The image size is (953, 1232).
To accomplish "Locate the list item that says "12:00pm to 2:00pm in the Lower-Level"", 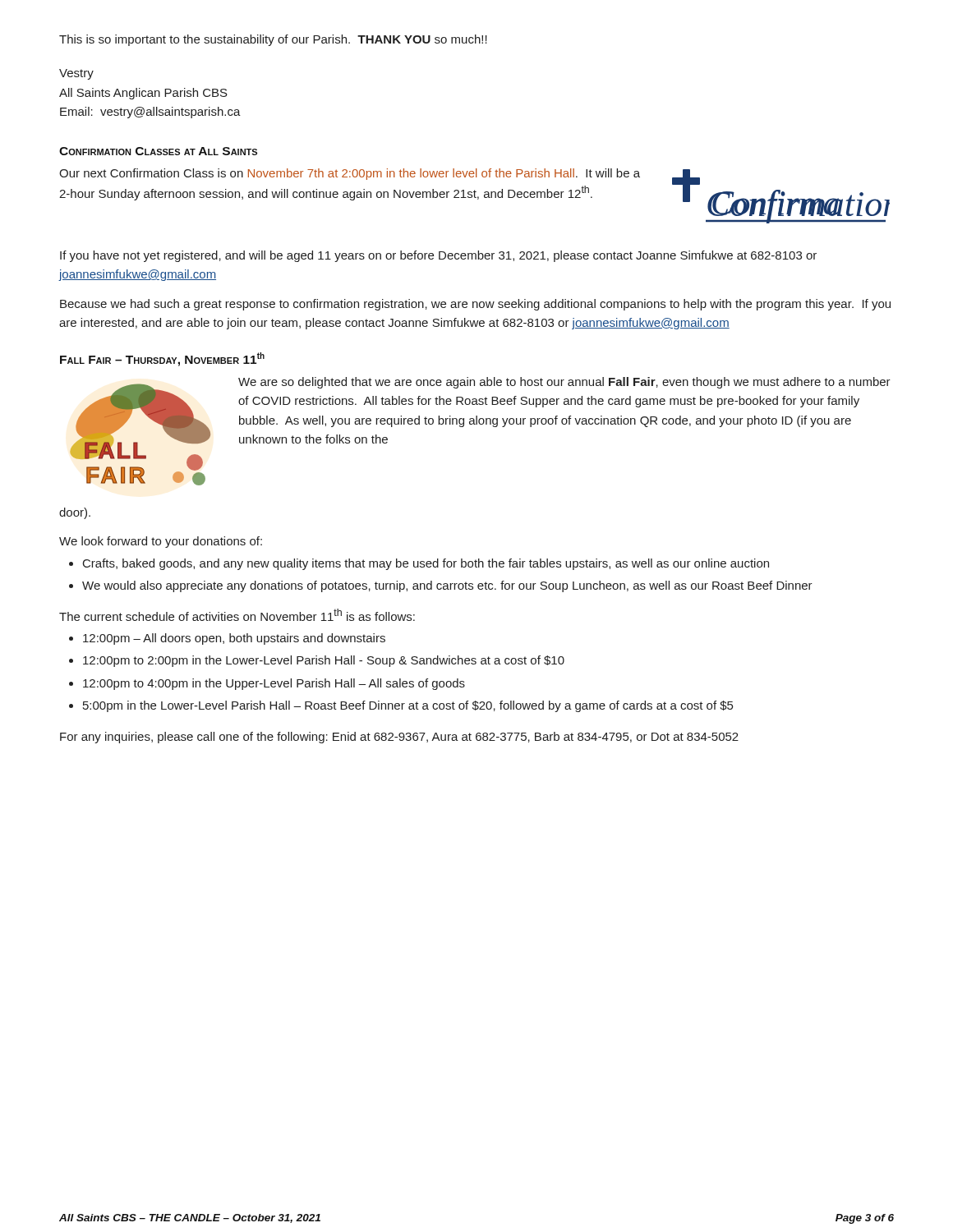I will point(323,660).
